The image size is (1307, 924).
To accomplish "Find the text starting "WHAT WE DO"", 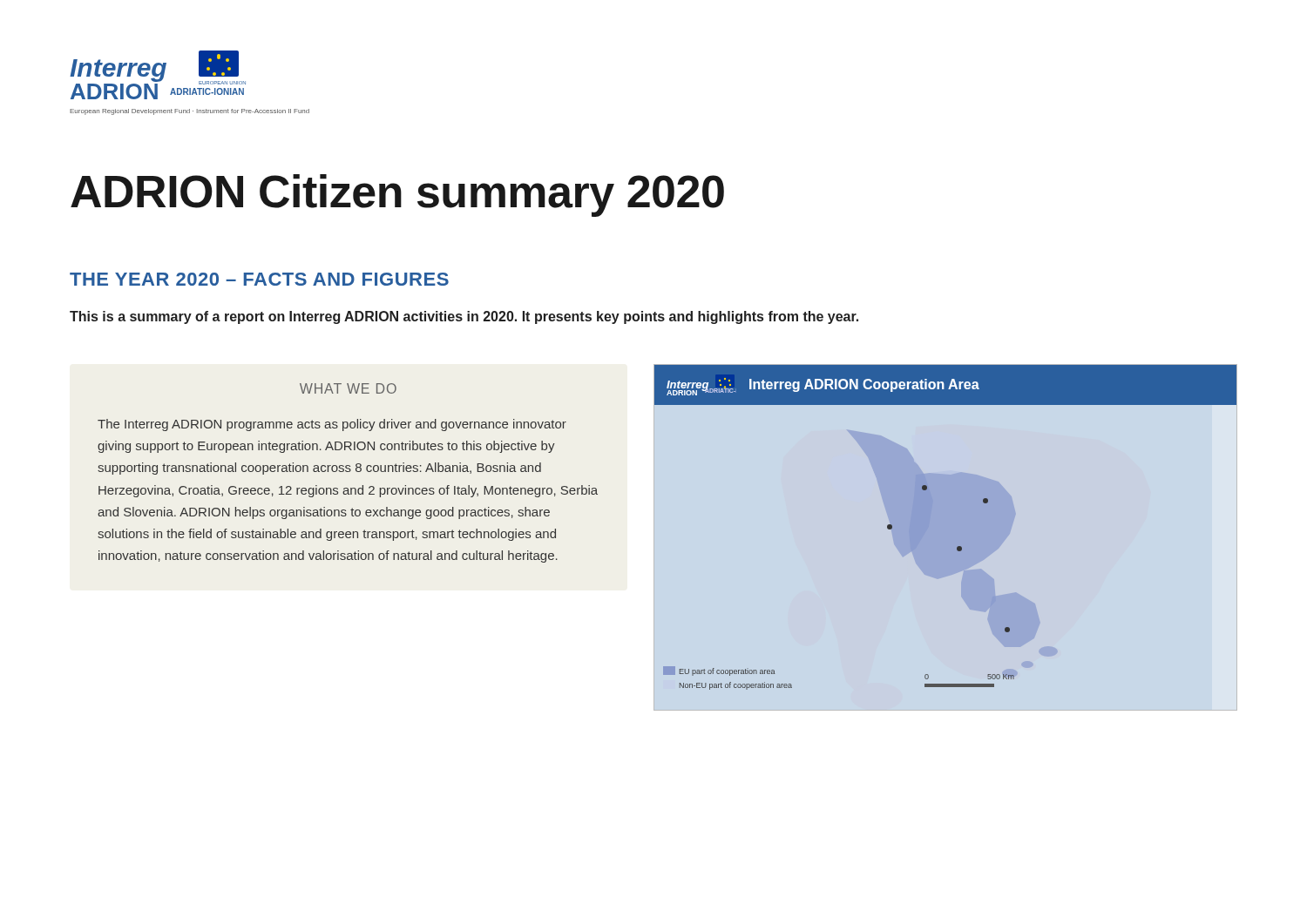I will [x=349, y=389].
